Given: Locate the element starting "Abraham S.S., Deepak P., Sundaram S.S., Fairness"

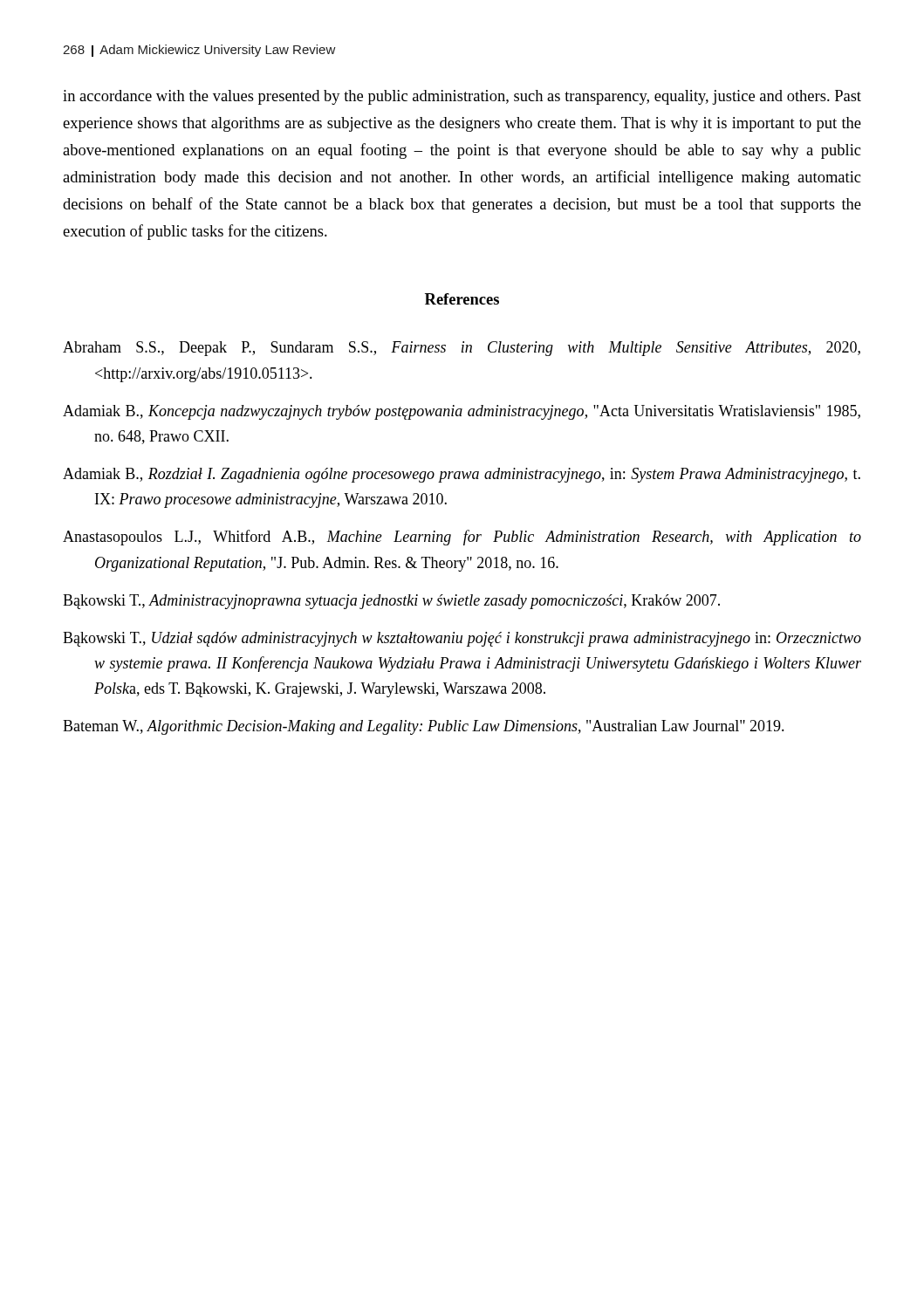Looking at the screenshot, I should 462,360.
